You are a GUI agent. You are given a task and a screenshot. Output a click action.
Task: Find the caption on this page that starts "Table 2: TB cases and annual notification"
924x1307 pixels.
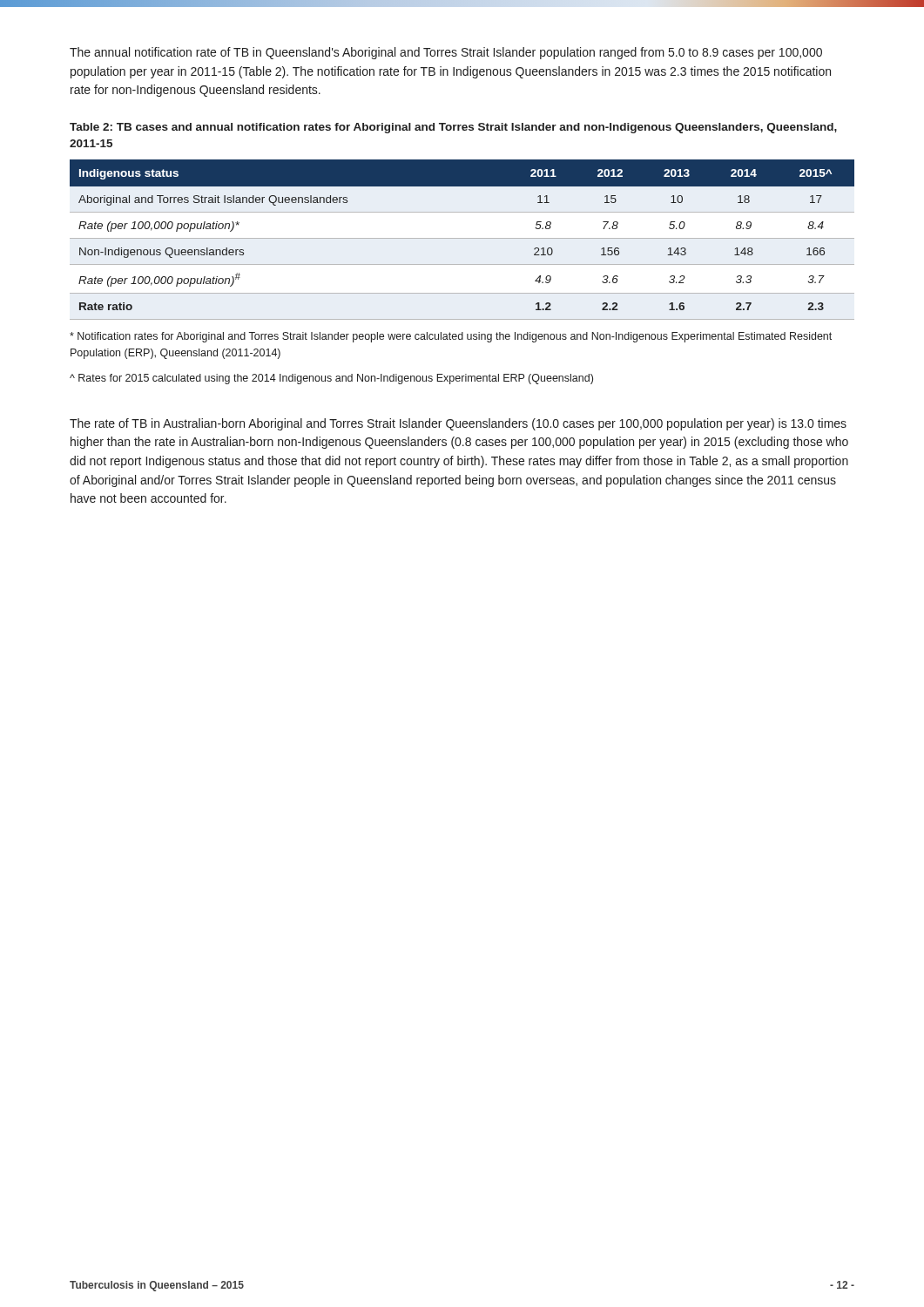click(453, 135)
